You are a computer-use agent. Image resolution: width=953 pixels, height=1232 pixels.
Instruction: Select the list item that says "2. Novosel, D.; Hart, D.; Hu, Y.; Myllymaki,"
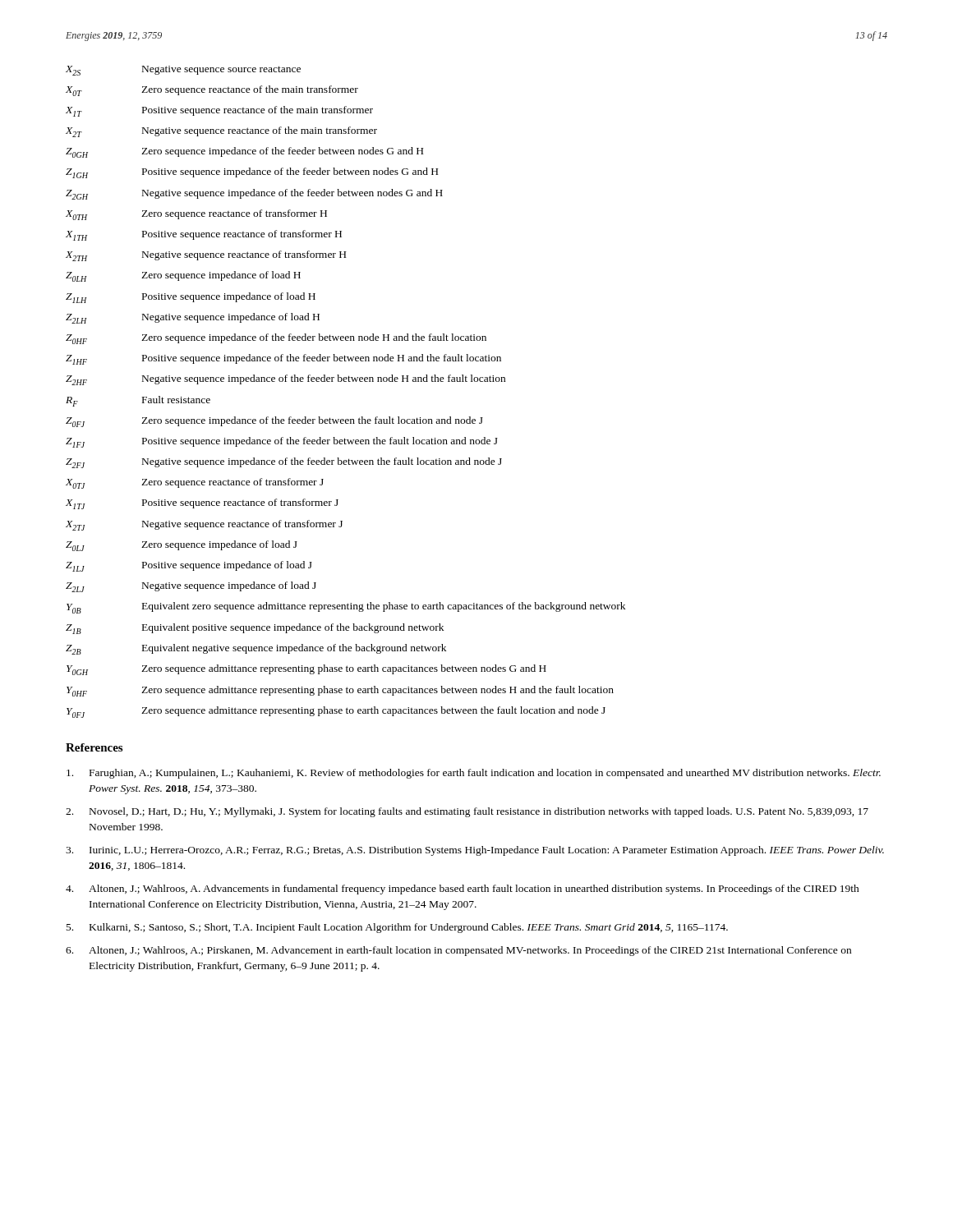(476, 819)
